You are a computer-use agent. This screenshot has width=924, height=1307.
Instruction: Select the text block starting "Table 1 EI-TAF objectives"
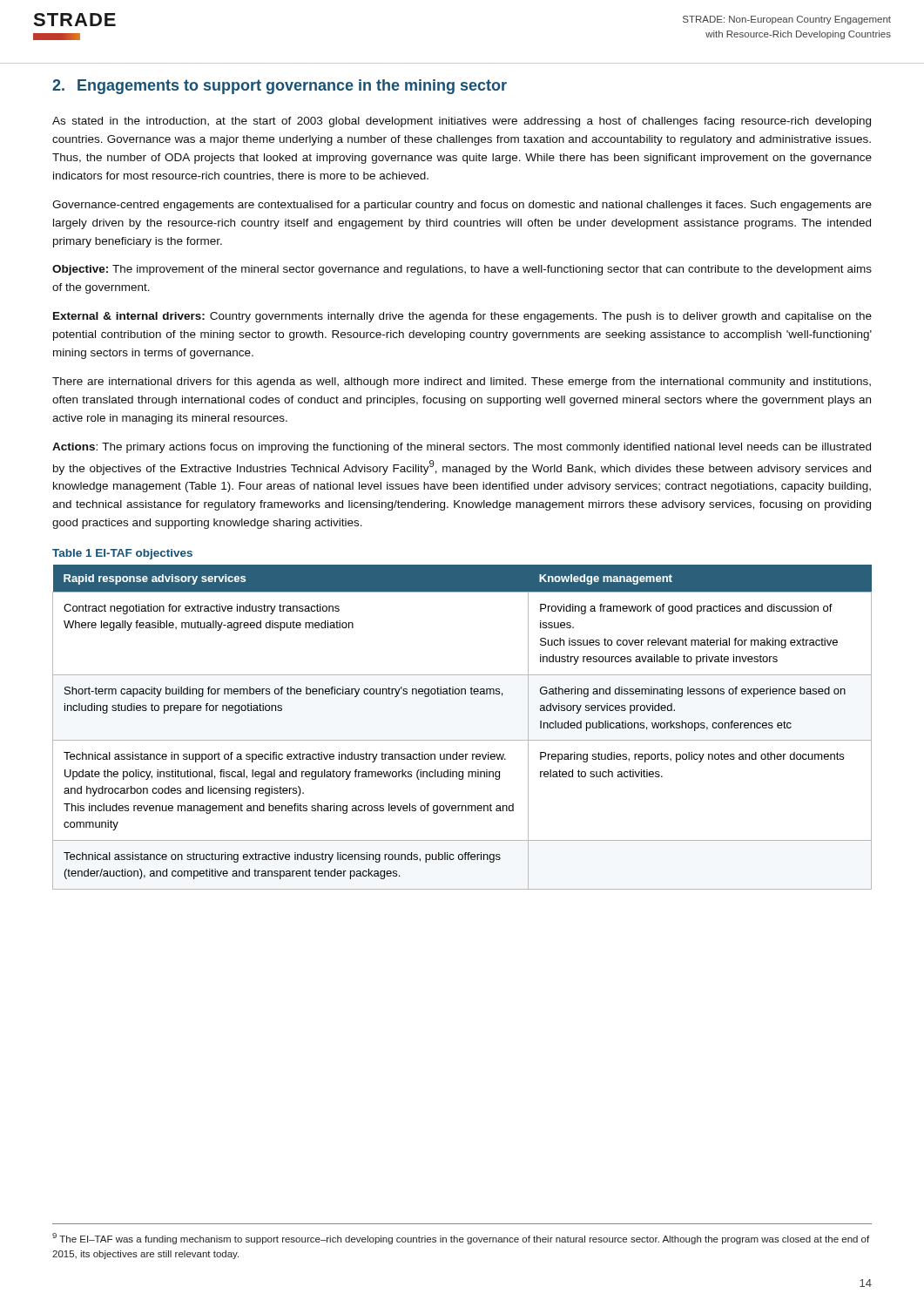click(123, 553)
